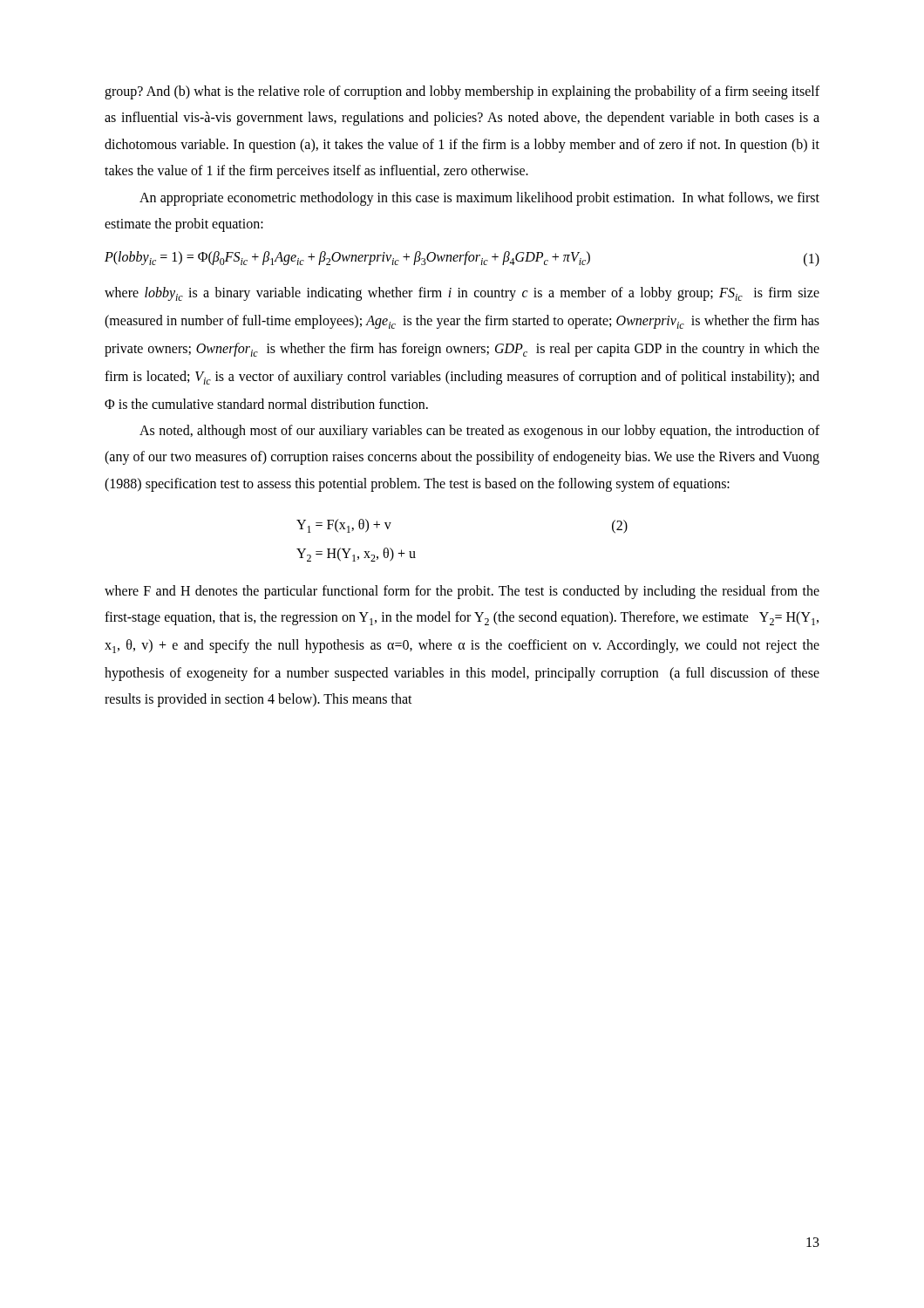Screen dimensions: 1308x924
Task: Select the text block containing "An appropriate econometric methodology in"
Action: click(462, 210)
